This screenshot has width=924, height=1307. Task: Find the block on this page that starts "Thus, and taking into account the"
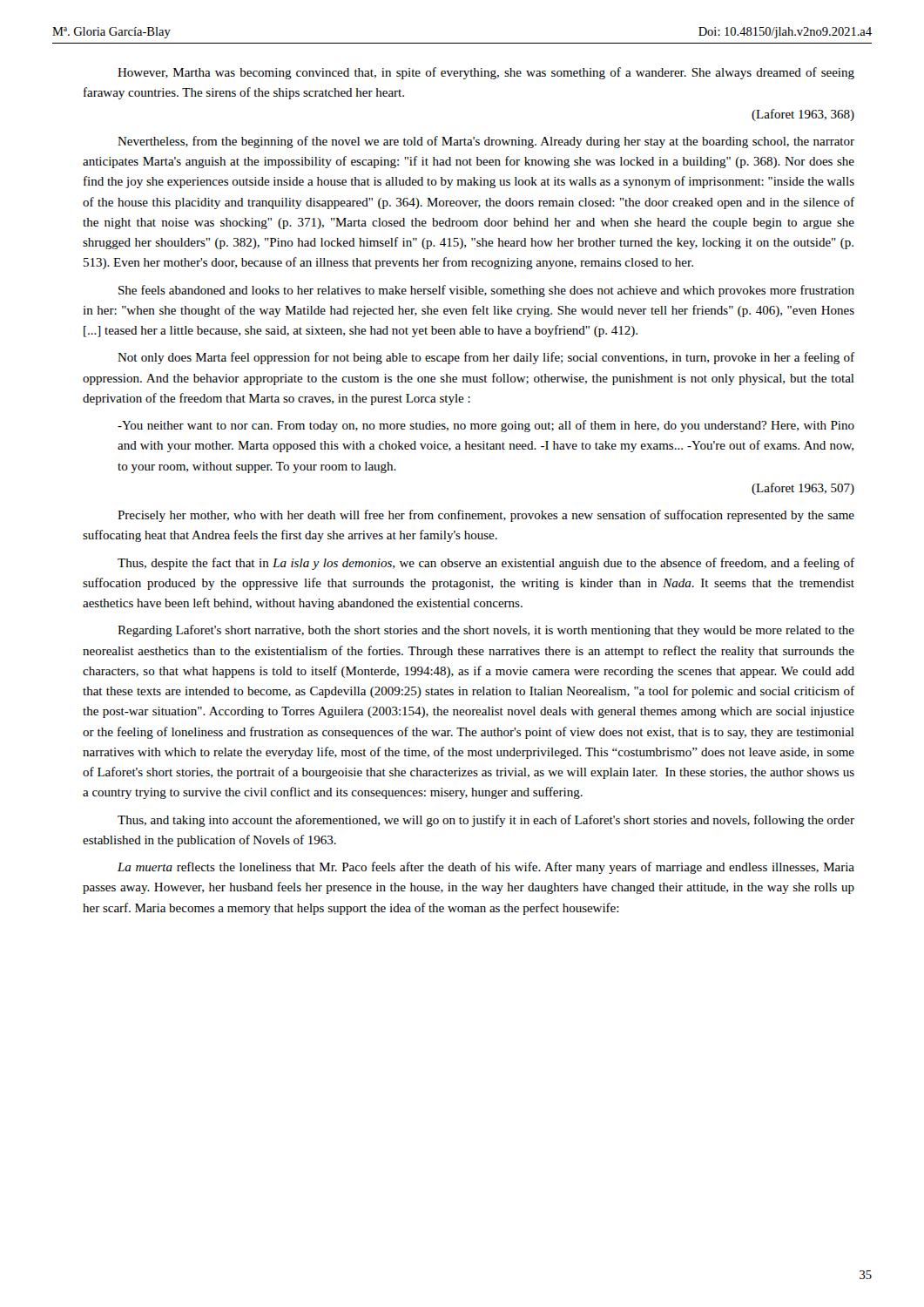click(x=469, y=830)
